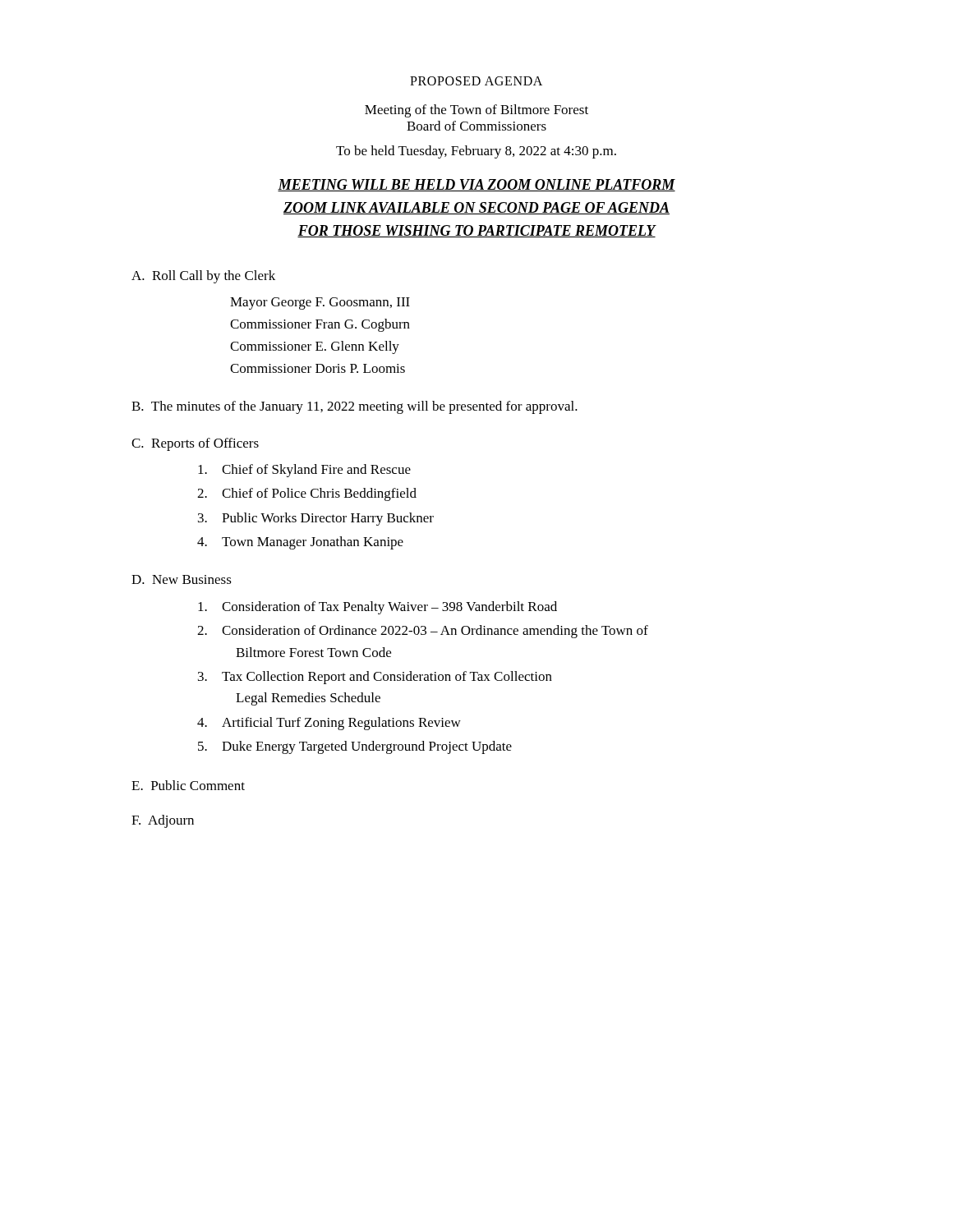Locate the block of text that opens with "3.Public Works Director Harry"

(x=316, y=519)
